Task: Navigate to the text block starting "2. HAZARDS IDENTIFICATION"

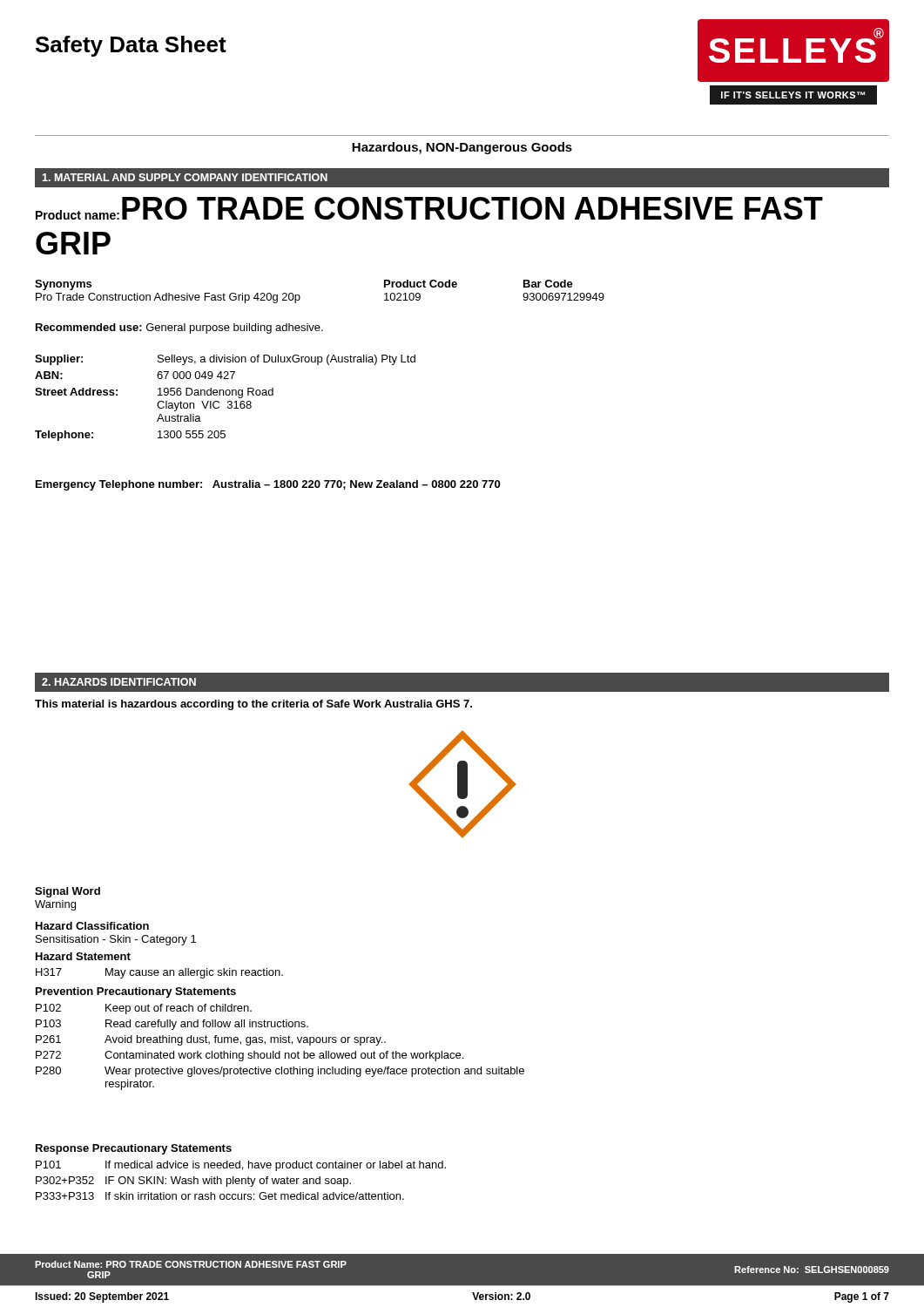Action: tap(119, 682)
